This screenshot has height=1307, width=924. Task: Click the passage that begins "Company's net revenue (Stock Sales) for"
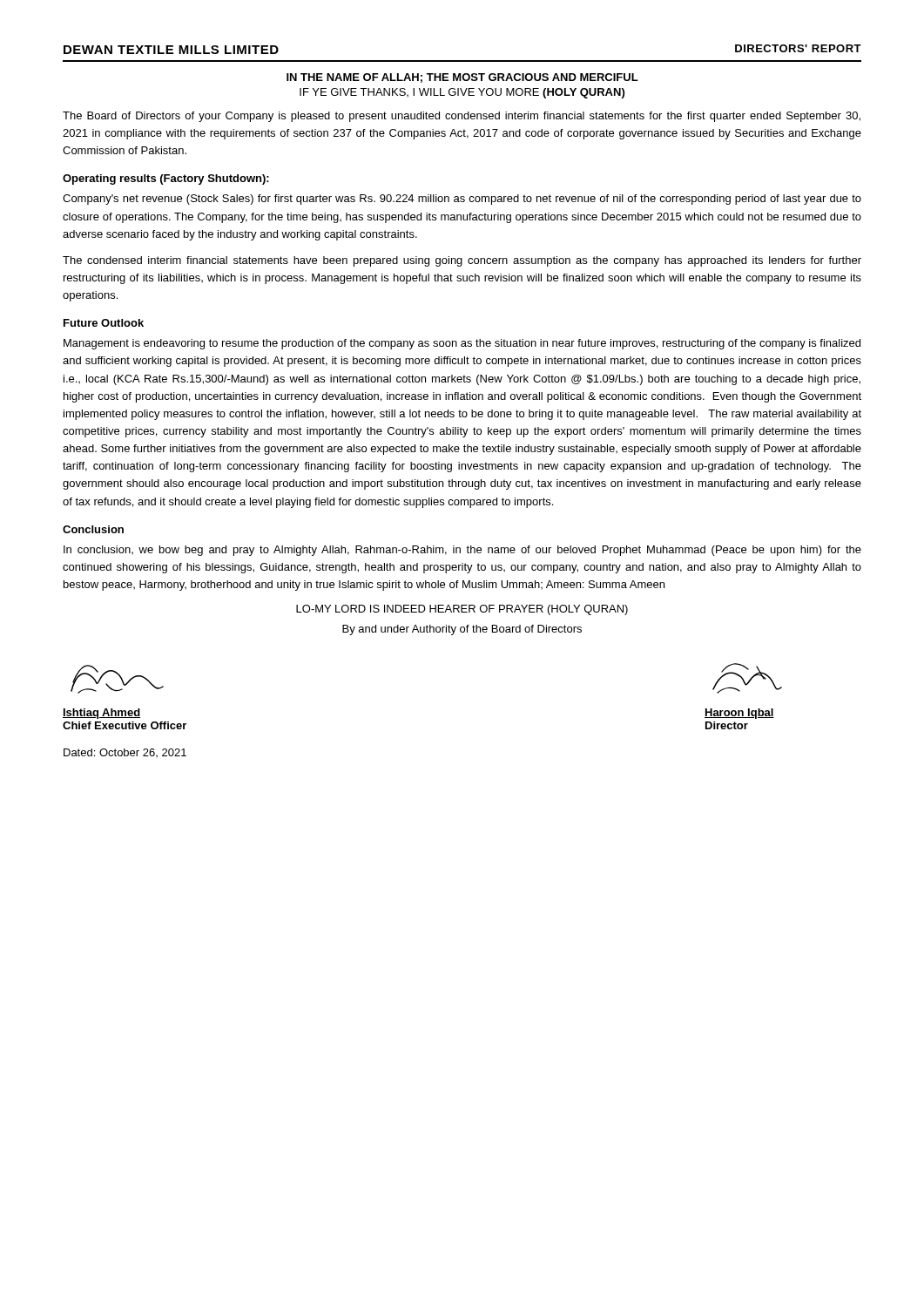[462, 216]
